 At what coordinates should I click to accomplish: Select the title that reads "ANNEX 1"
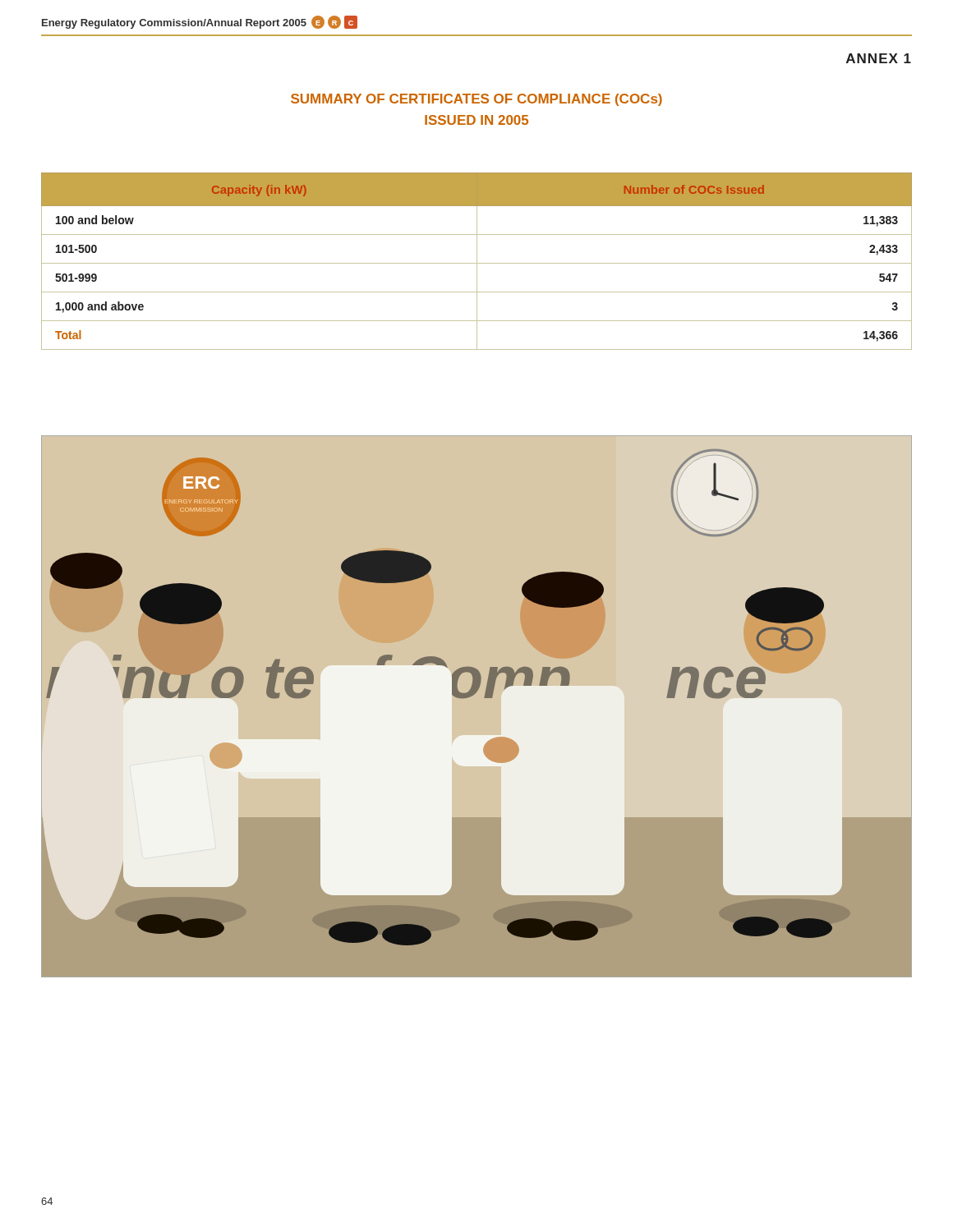click(x=879, y=59)
